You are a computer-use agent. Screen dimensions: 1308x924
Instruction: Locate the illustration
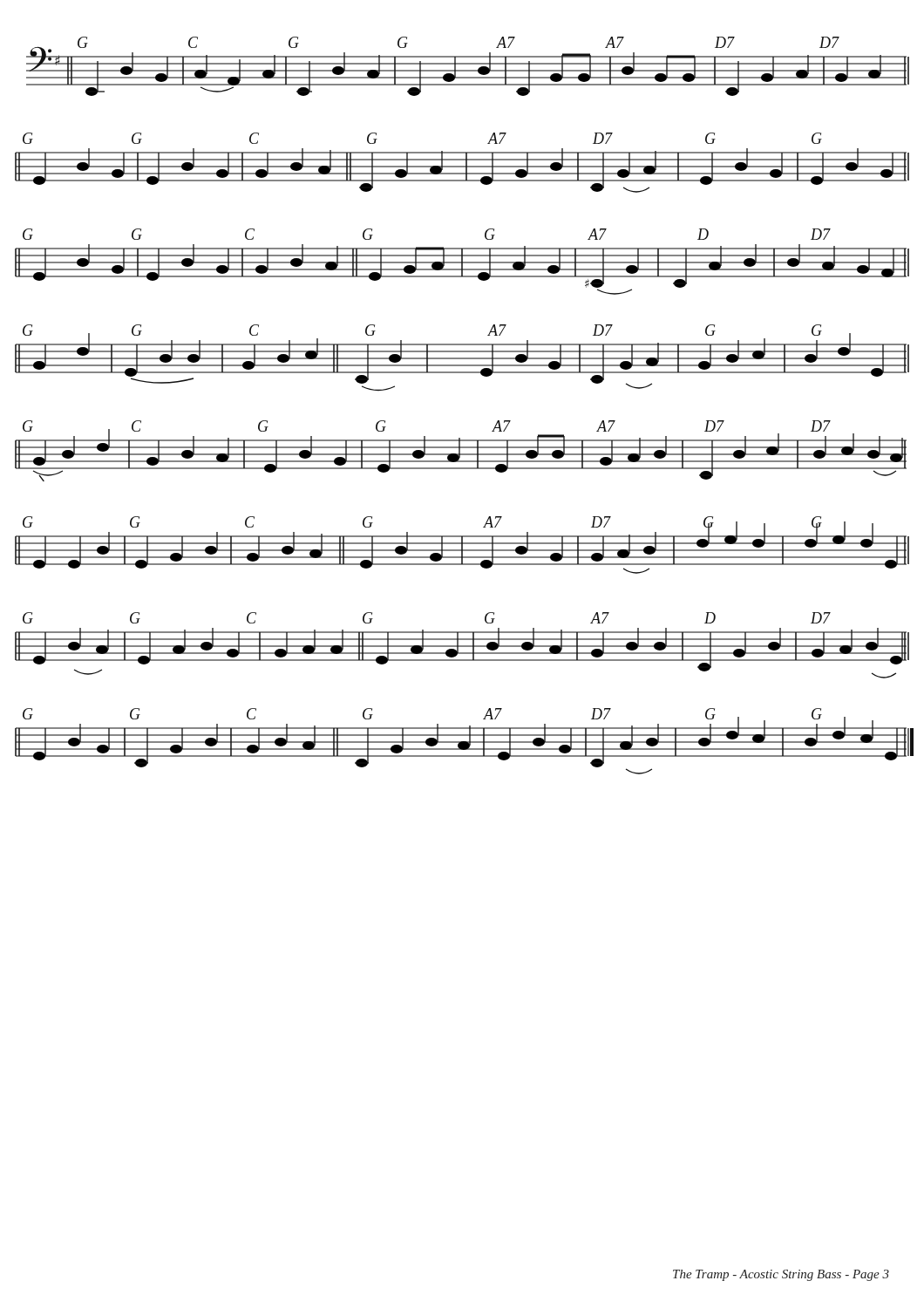click(462, 637)
